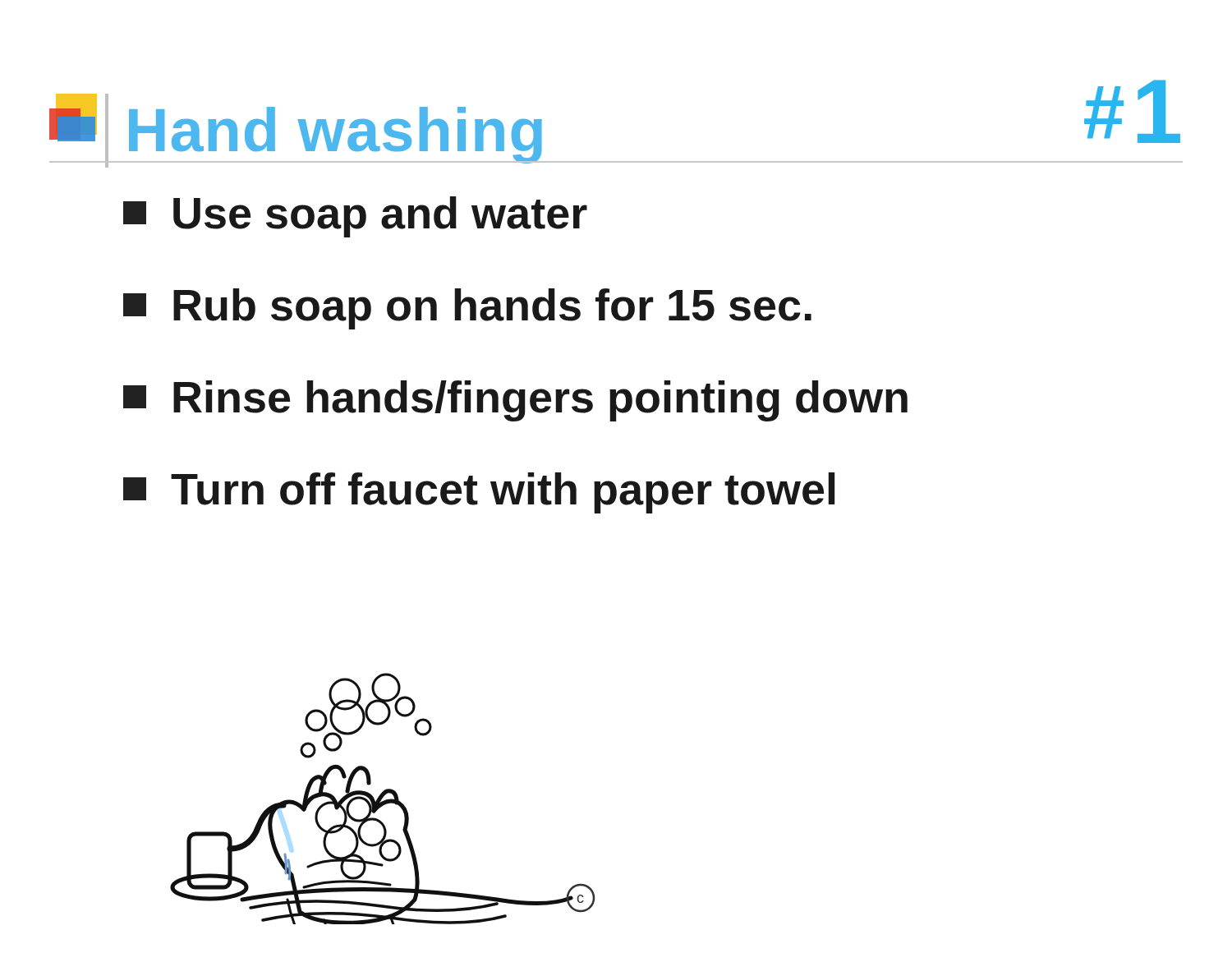Viewport: 1232px width, 953px height.
Task: Locate the passage starting "Turn off faucet with paper towel"
Action: coord(480,489)
